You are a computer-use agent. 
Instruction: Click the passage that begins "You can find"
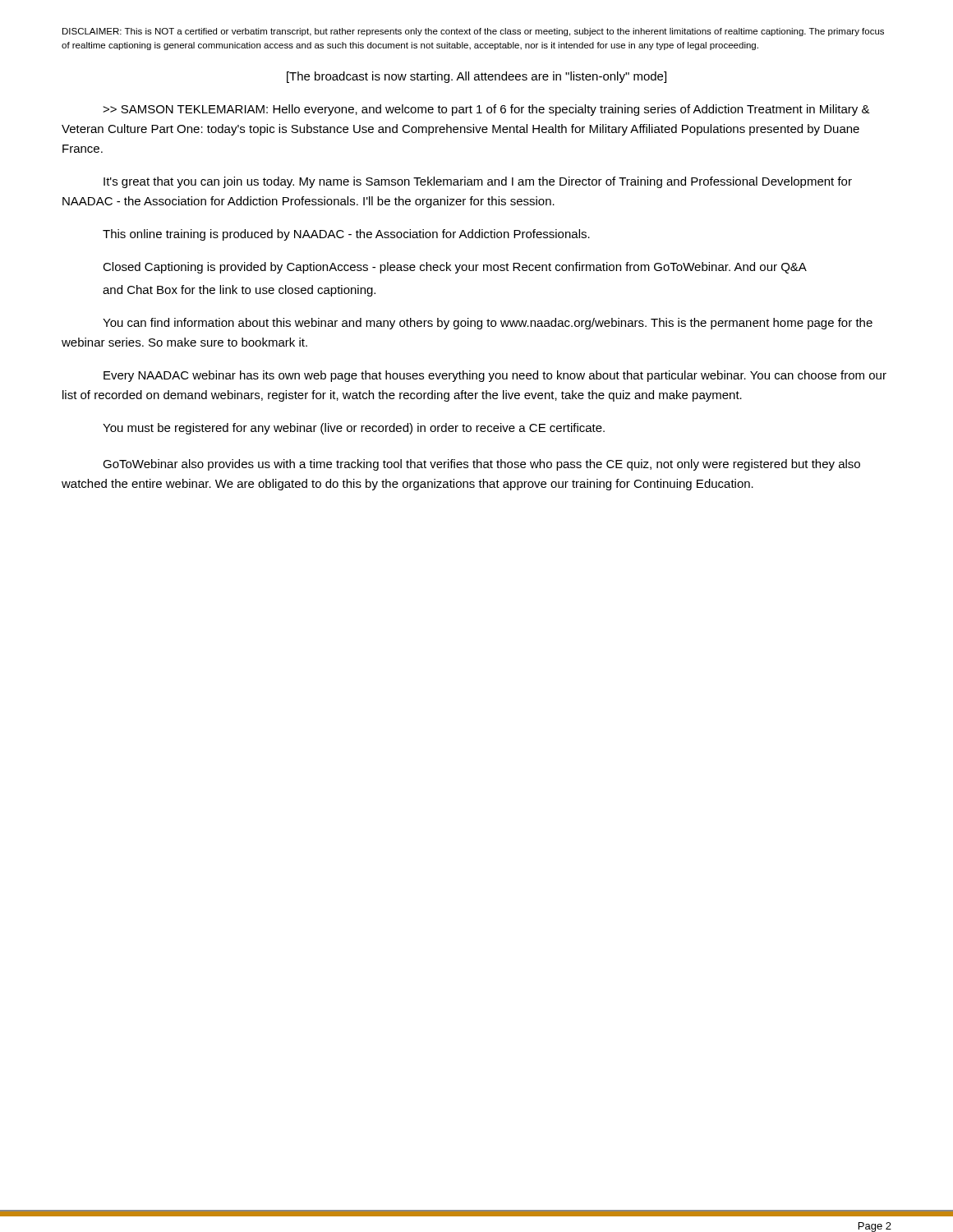467,333
